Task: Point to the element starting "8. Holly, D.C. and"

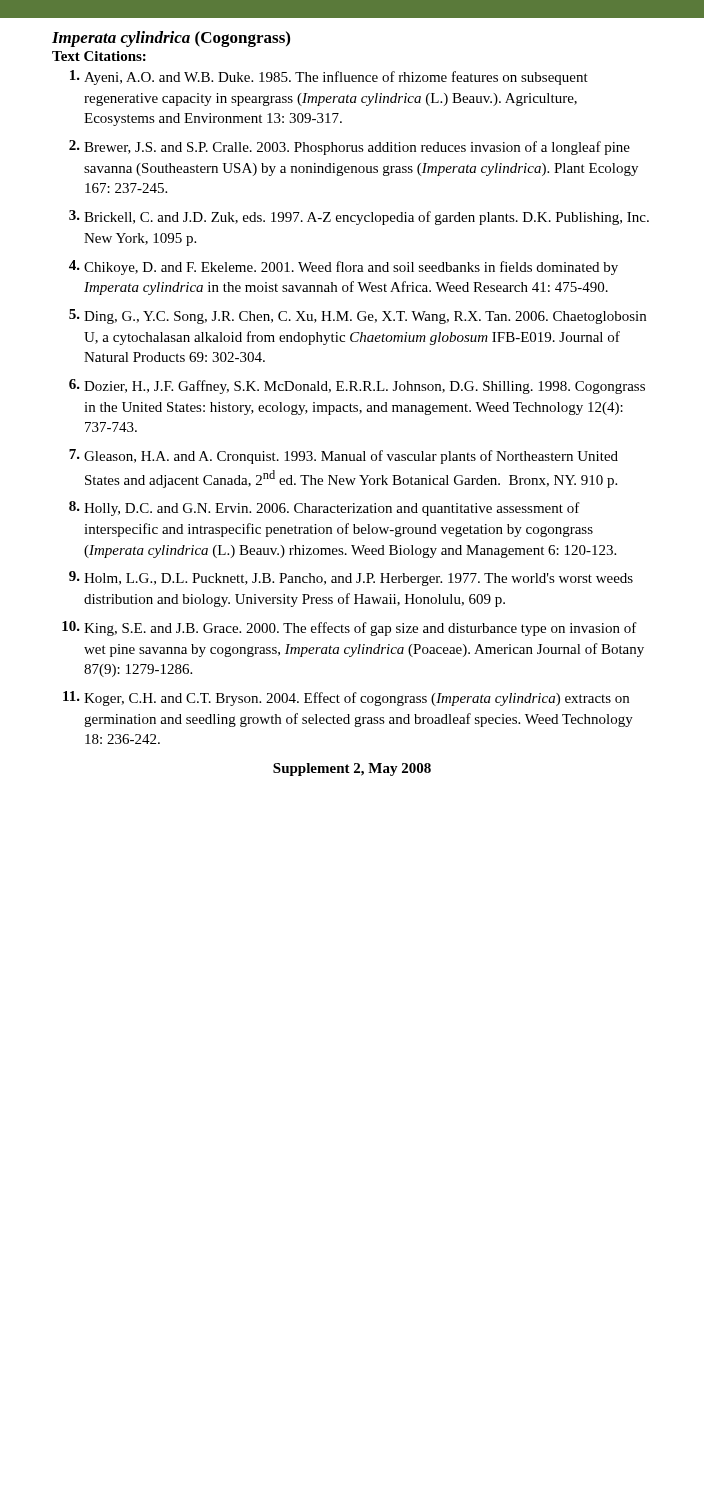Action: pyautogui.click(x=352, y=529)
